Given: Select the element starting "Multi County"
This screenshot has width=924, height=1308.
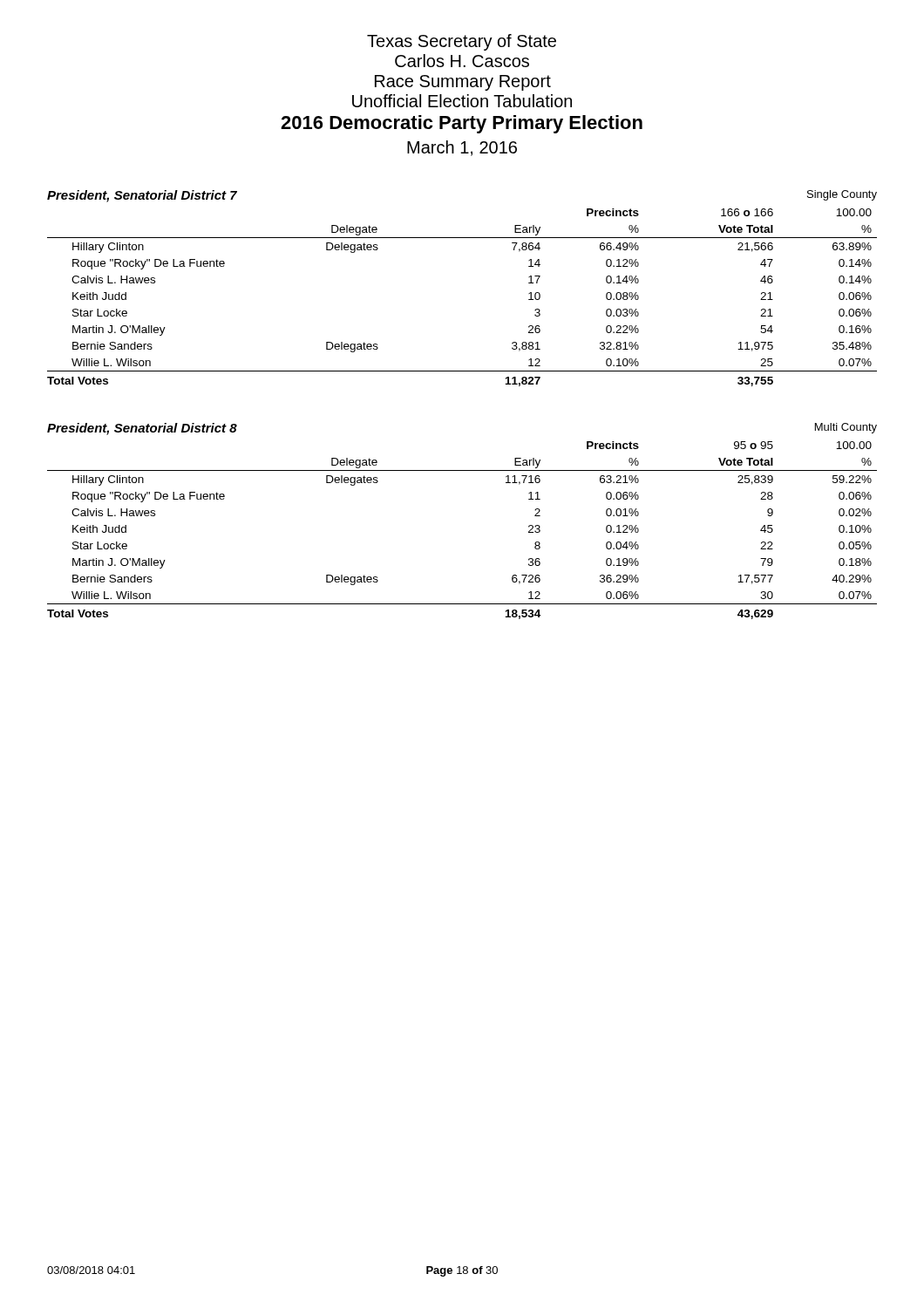Looking at the screenshot, I should (845, 427).
